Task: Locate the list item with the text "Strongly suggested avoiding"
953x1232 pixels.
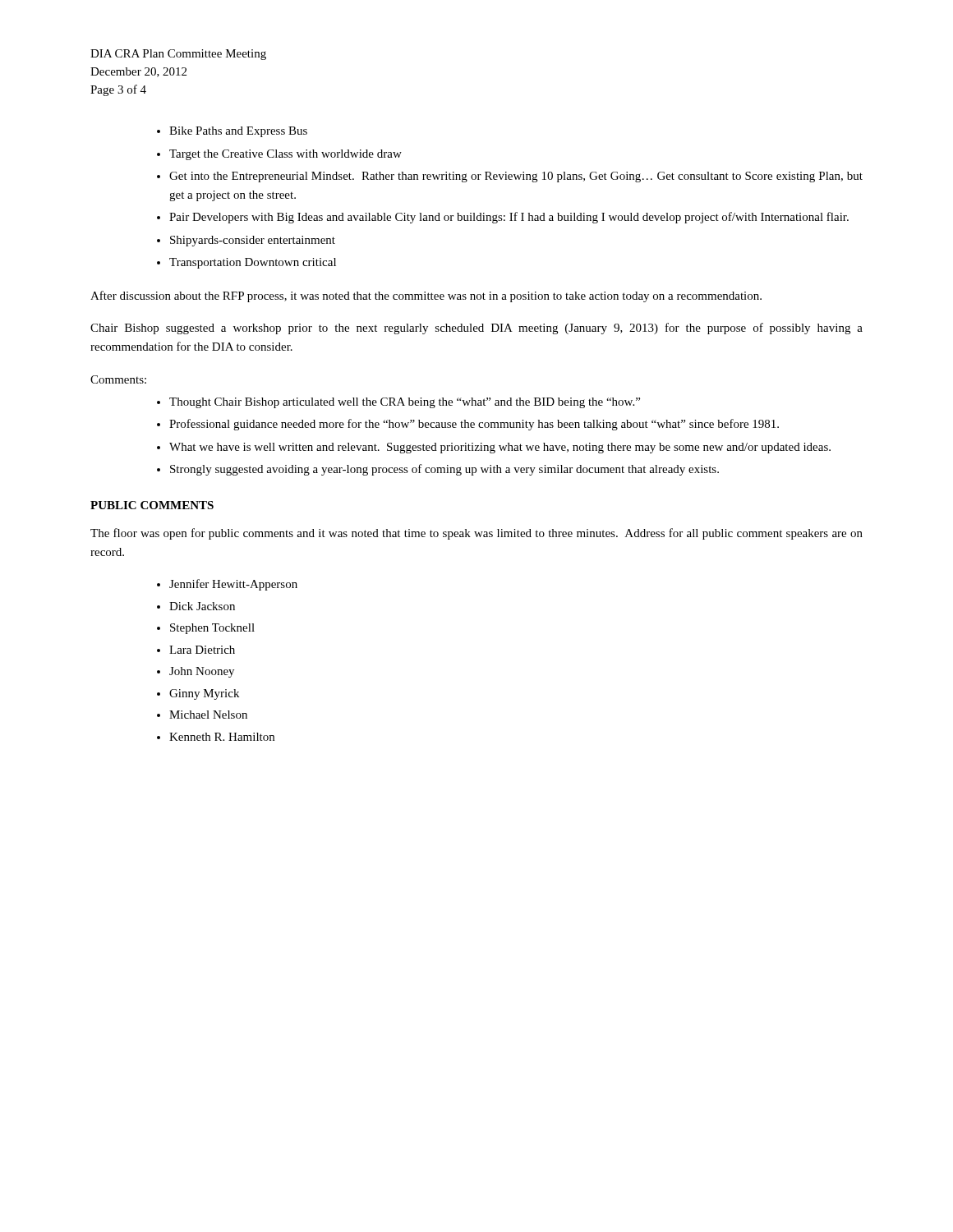Action: point(444,469)
